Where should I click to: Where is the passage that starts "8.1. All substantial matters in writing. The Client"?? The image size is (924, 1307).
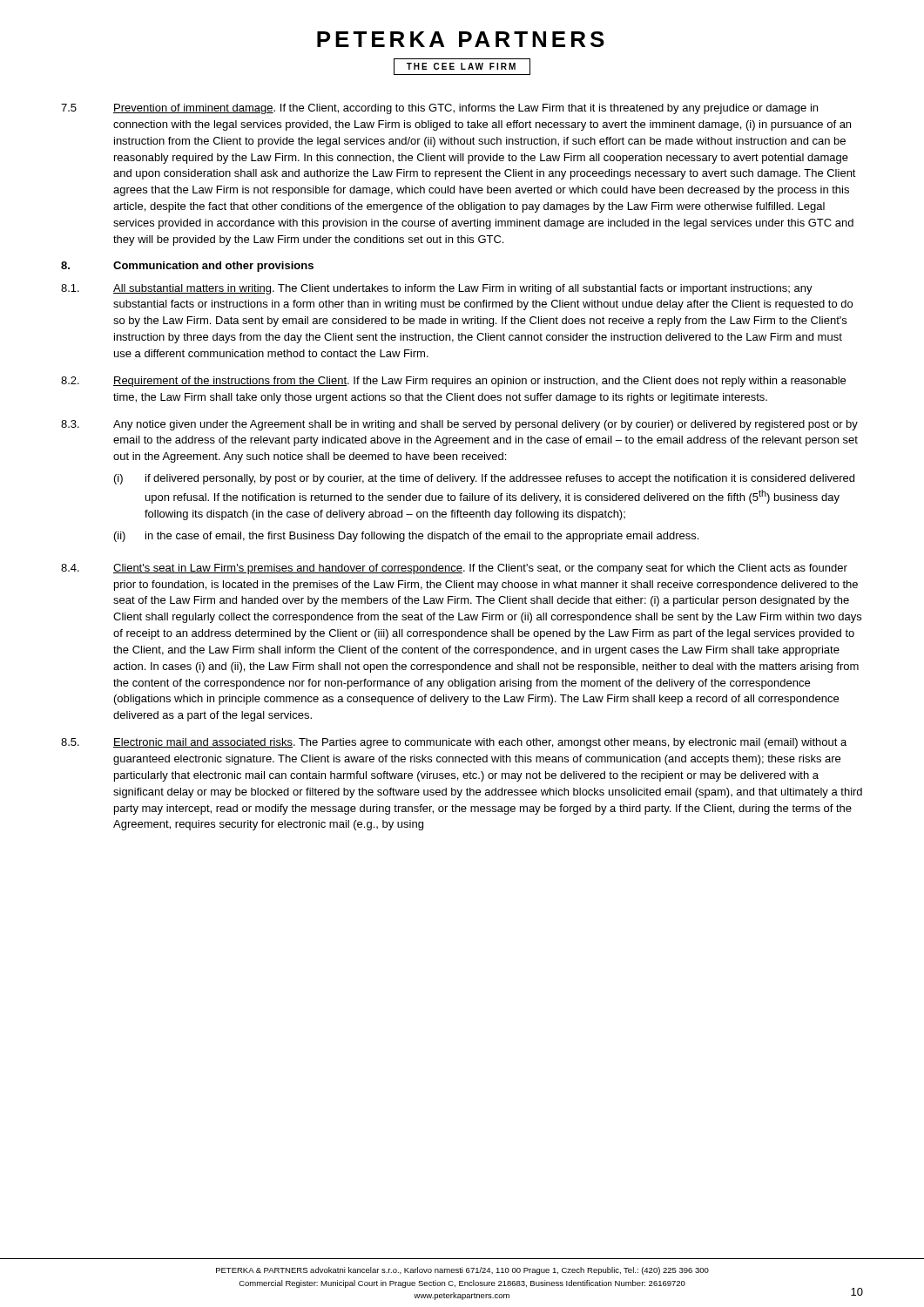(x=462, y=321)
